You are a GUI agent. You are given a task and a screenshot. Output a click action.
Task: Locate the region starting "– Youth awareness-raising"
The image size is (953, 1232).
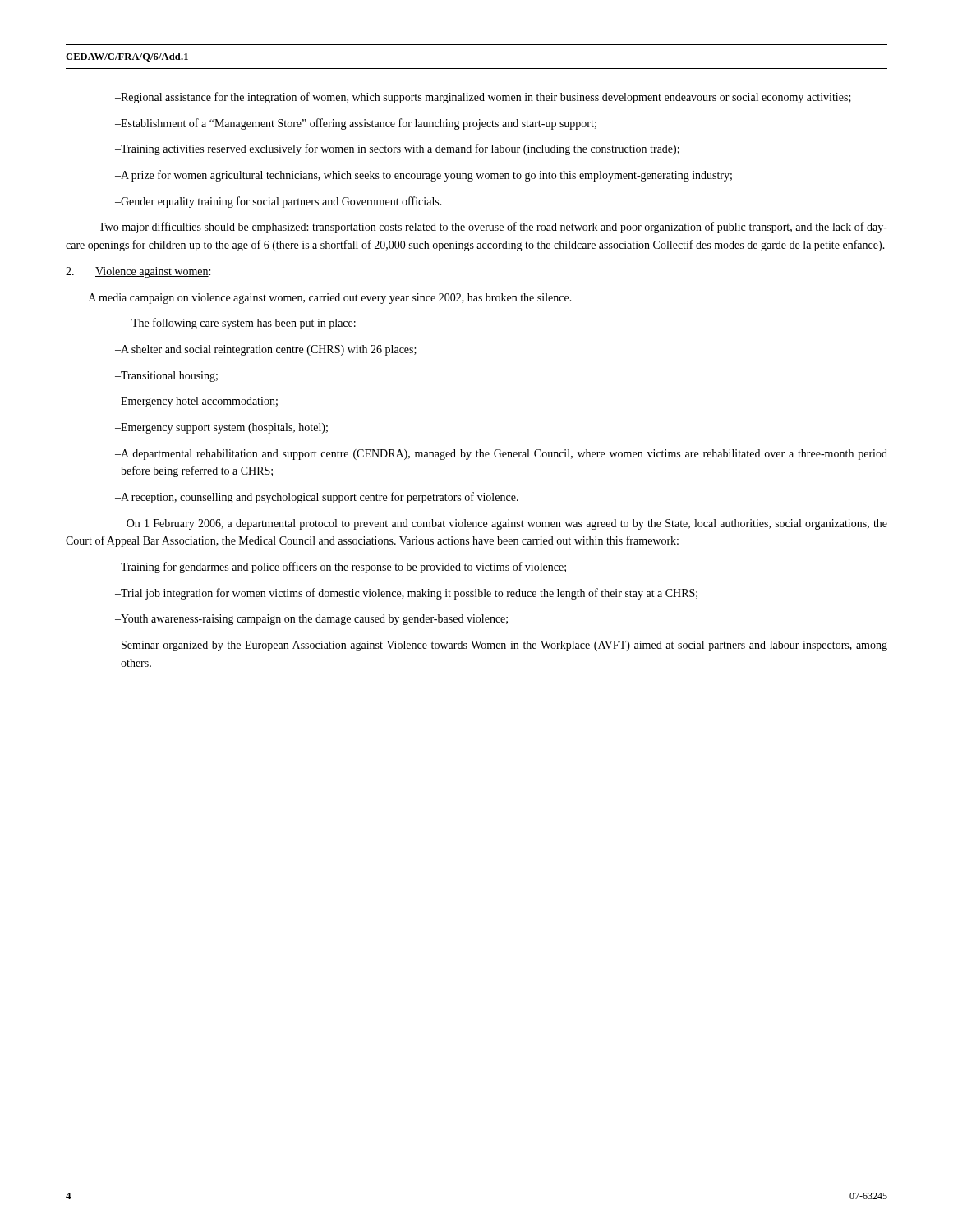pos(476,620)
